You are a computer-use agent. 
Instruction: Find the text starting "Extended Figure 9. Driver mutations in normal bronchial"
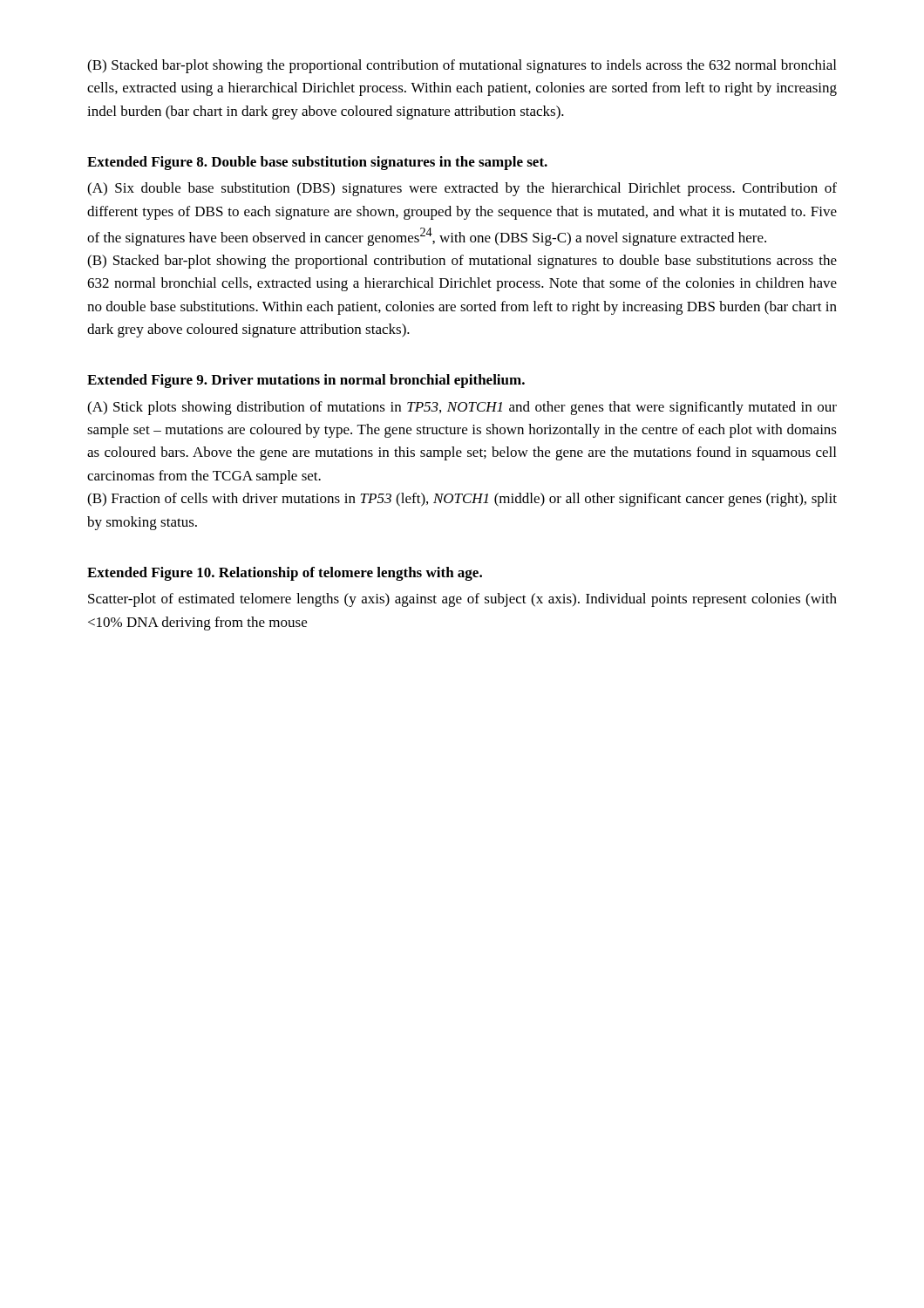(462, 381)
